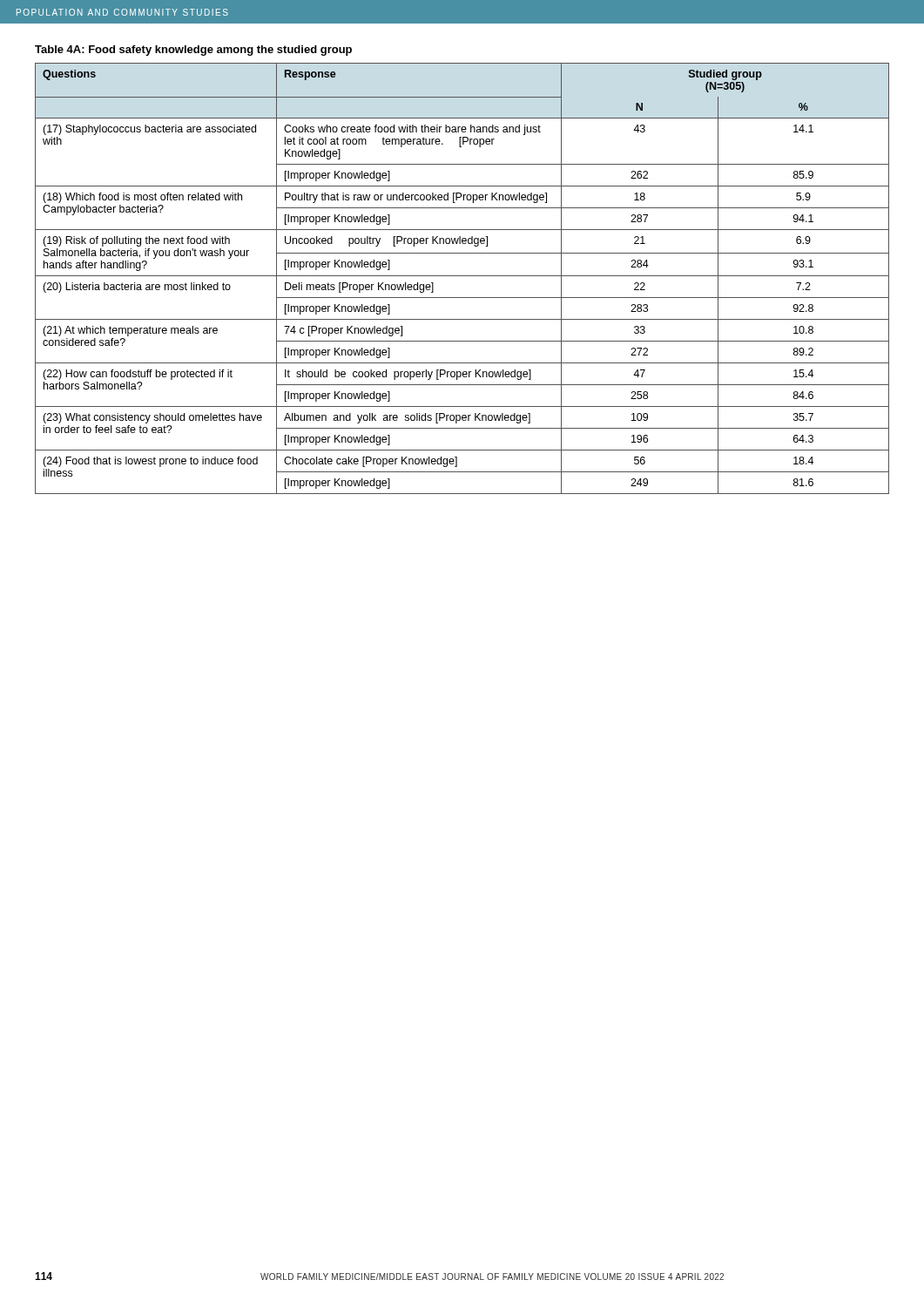Click on the table containing "Uncooked poultry [Proper"

point(462,278)
